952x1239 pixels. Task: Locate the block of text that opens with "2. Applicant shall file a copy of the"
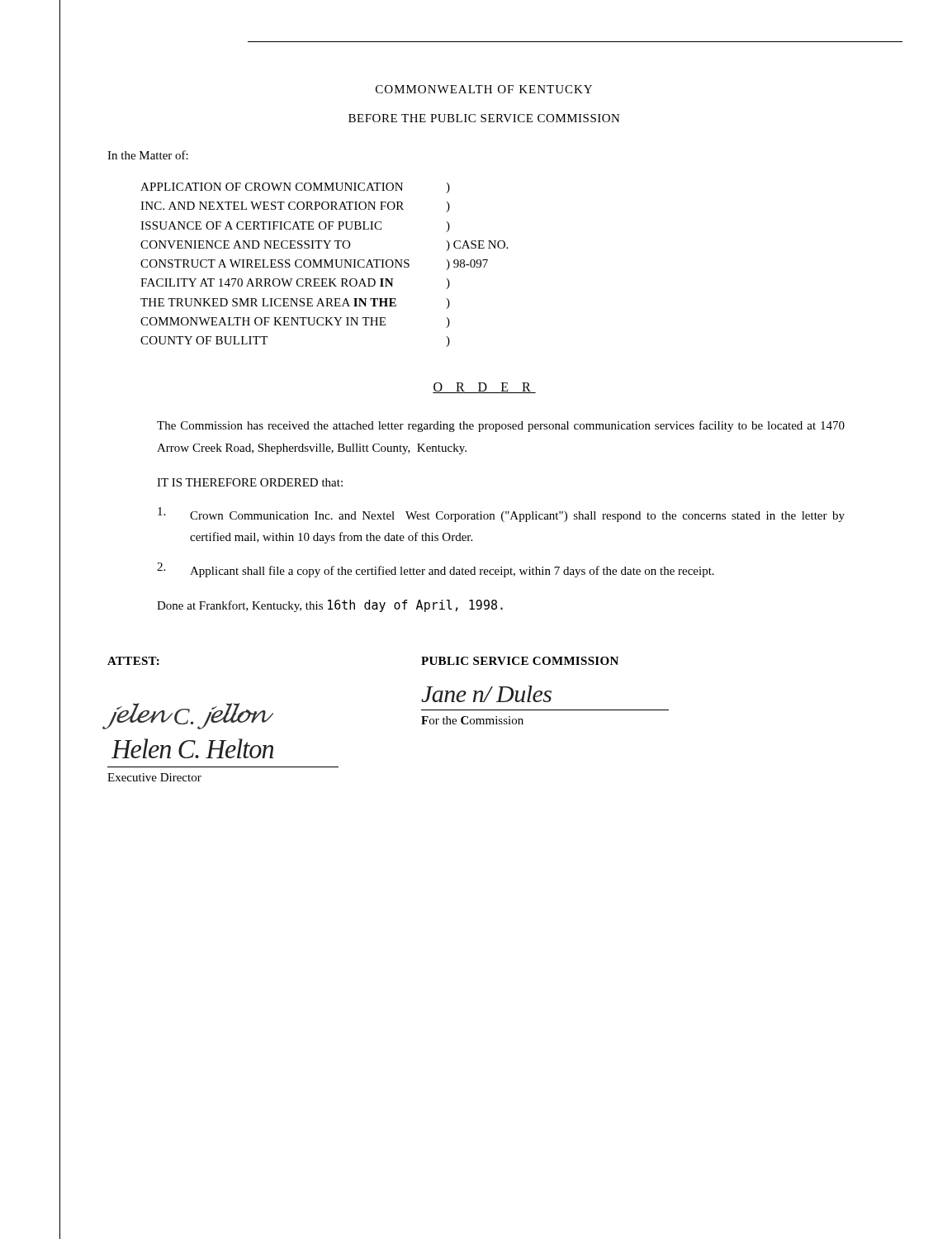(501, 570)
